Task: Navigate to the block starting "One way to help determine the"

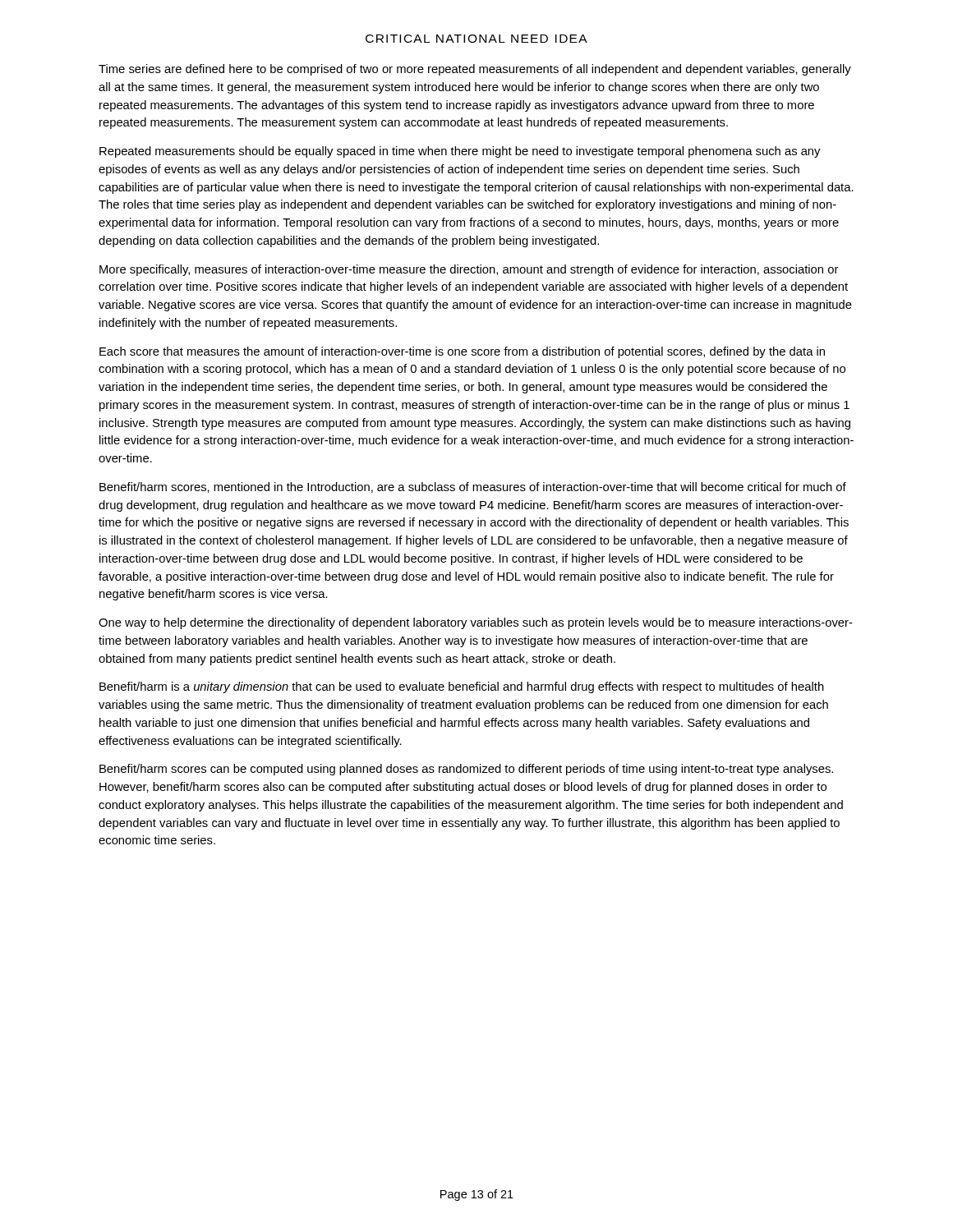Action: [476, 640]
